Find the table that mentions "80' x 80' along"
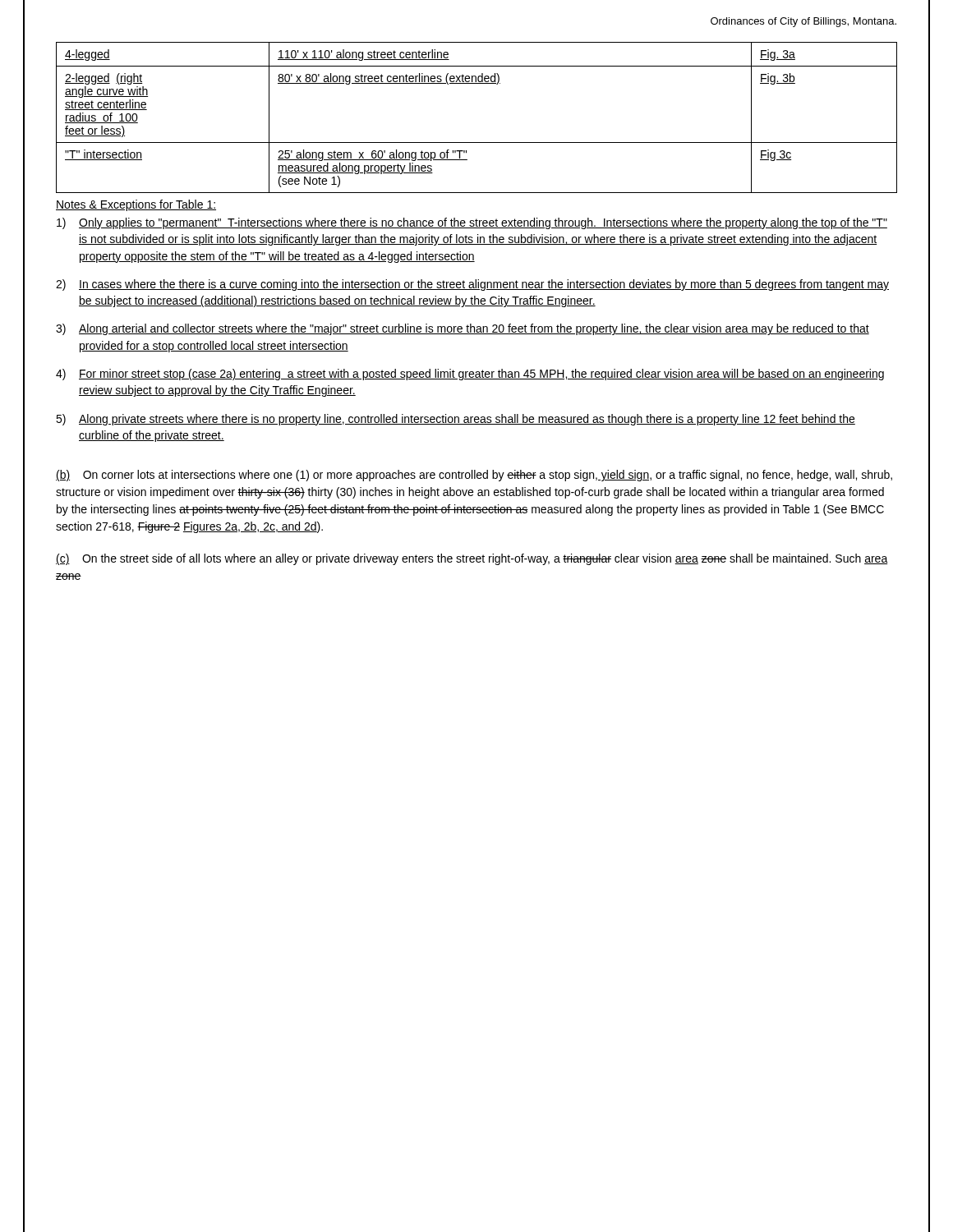 (x=476, y=117)
